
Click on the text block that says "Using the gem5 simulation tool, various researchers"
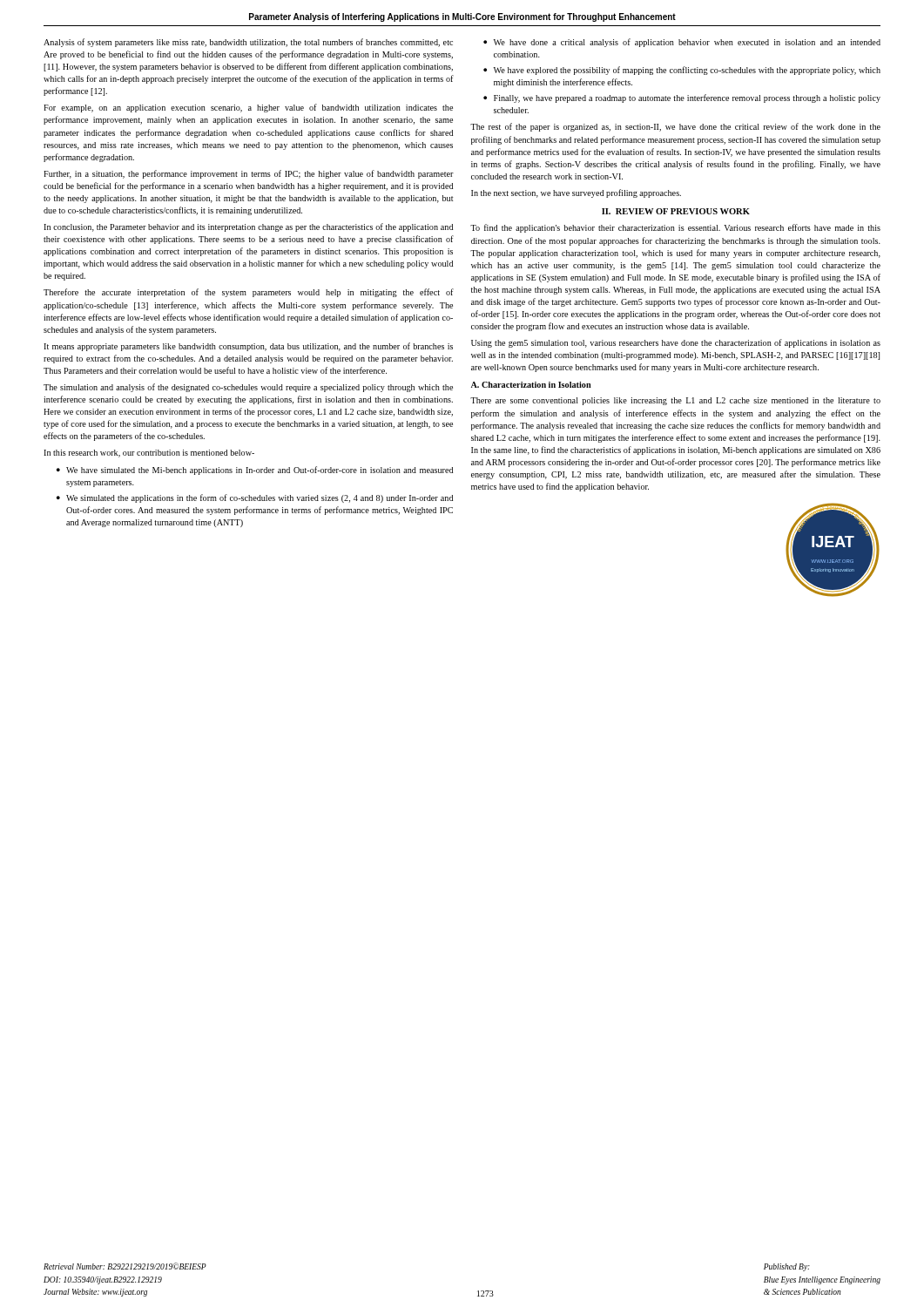point(676,355)
